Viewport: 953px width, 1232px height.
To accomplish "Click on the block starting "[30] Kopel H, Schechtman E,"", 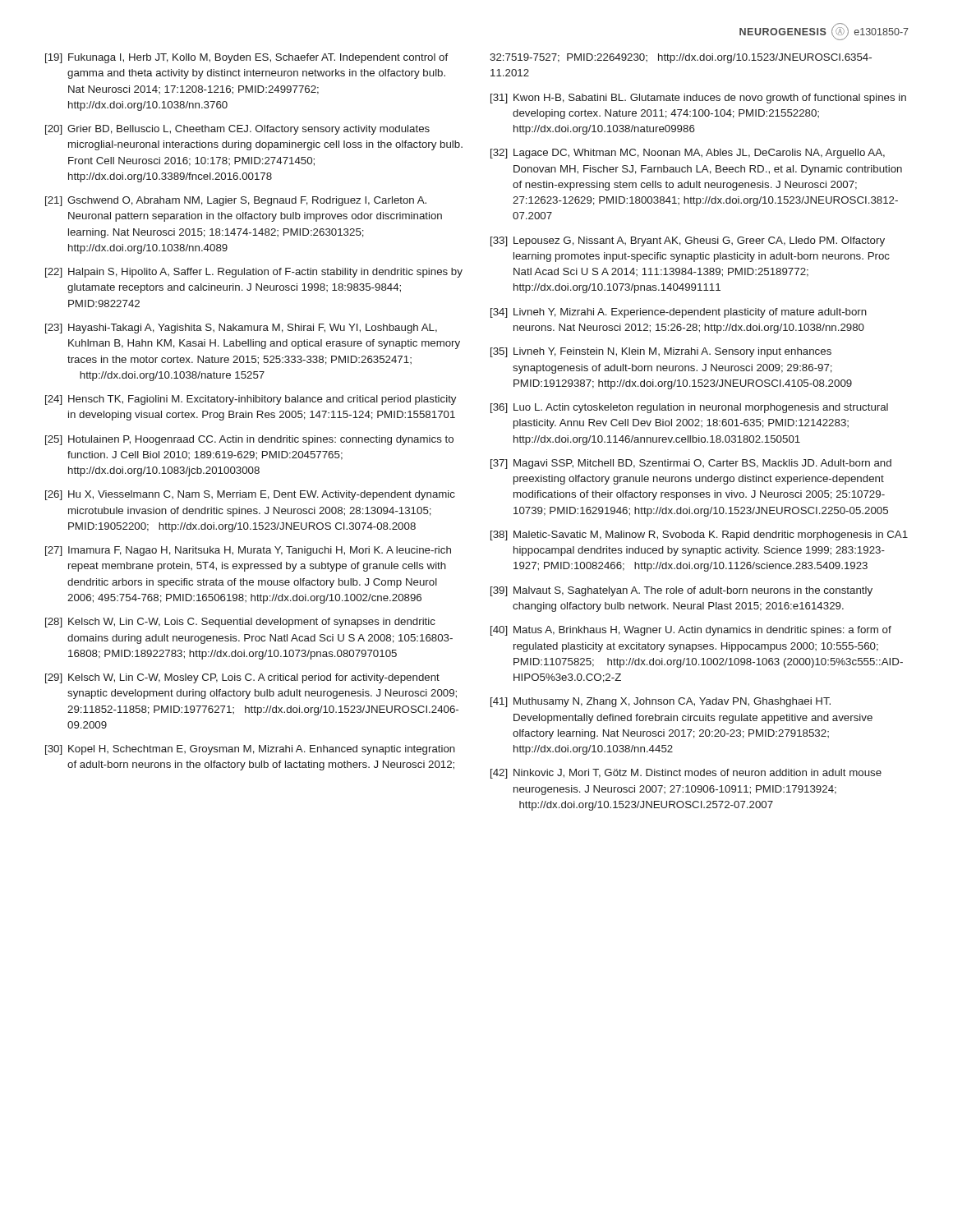I will (254, 757).
